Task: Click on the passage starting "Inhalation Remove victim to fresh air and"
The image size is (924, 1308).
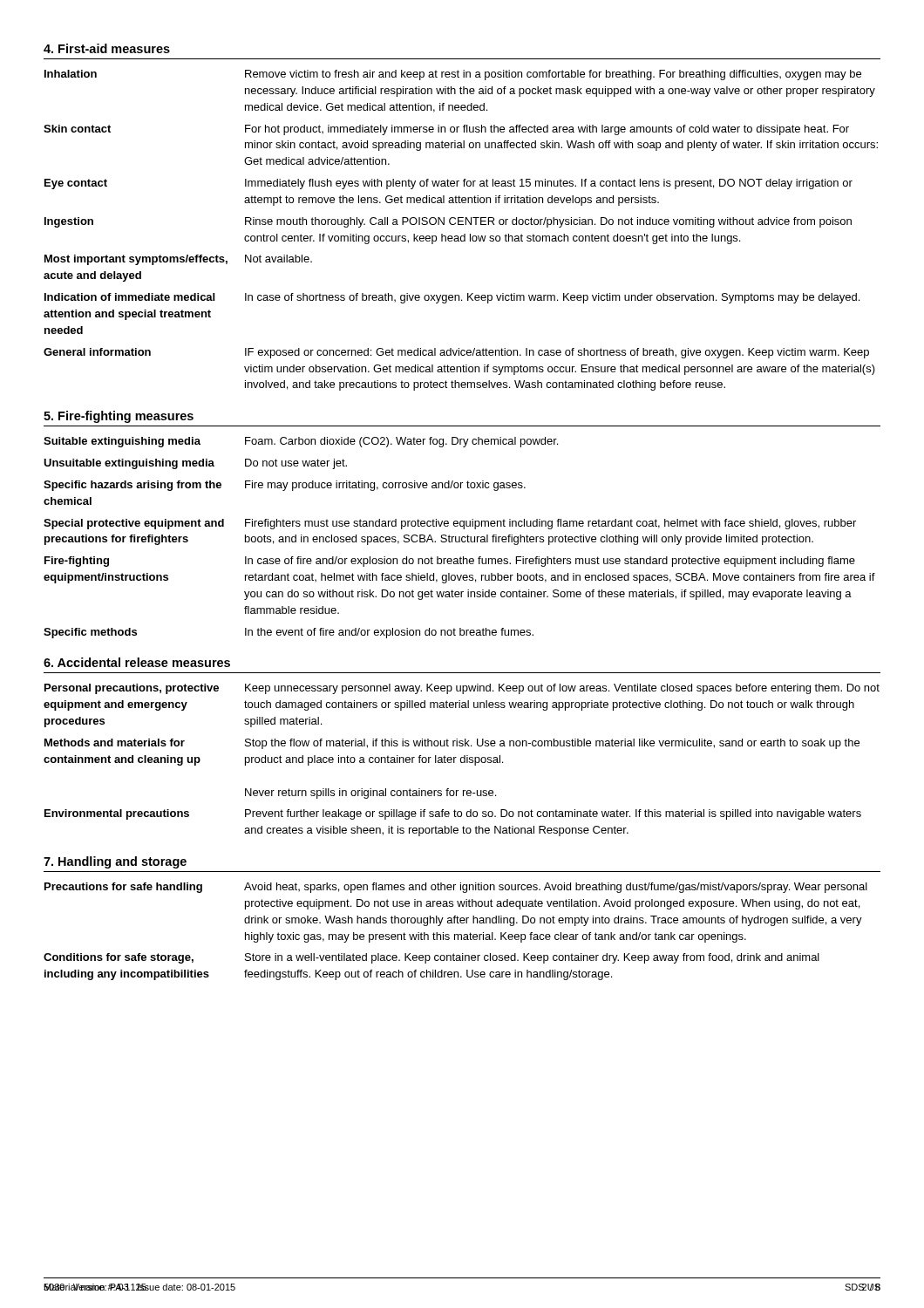Action: 462,91
